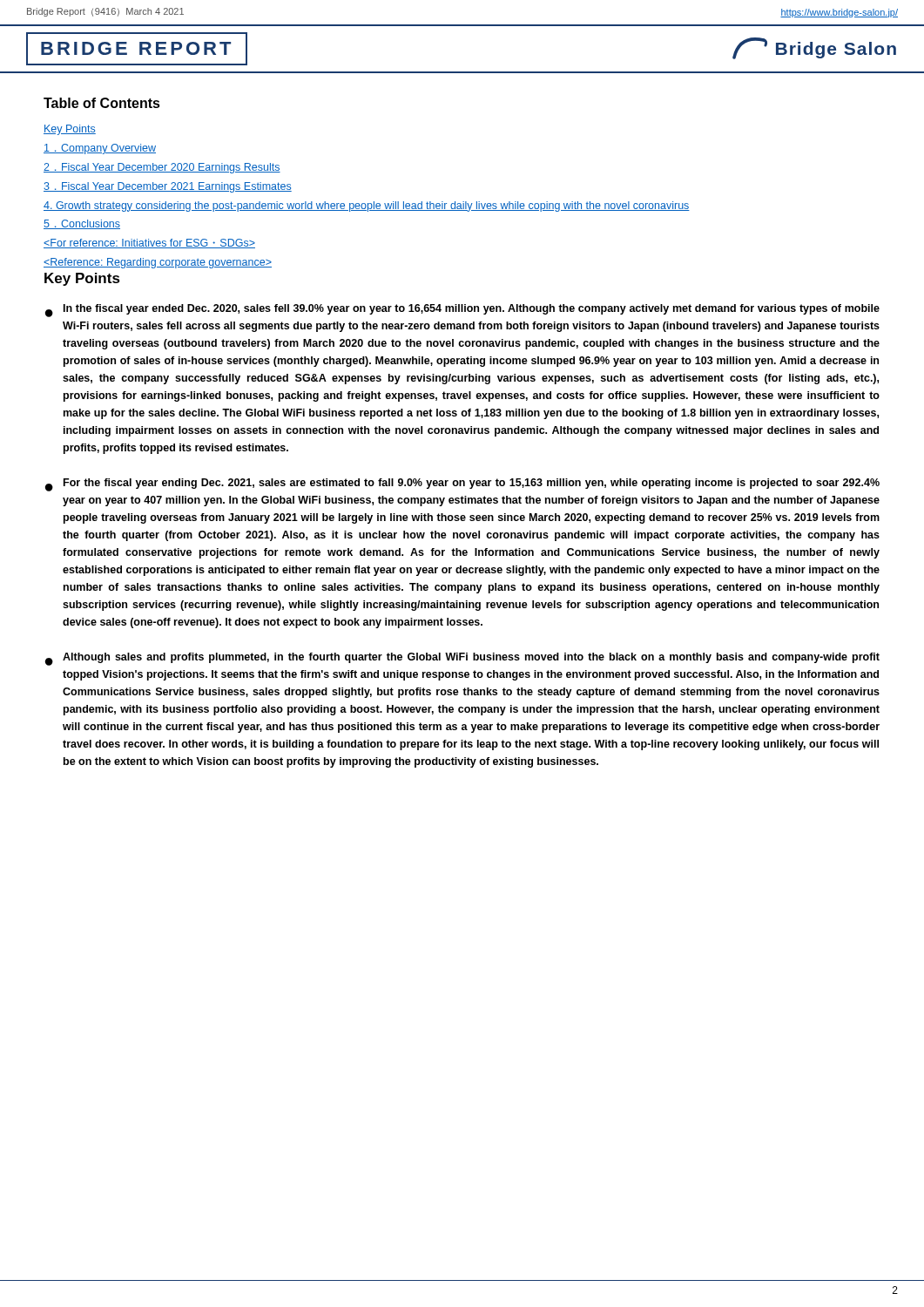Locate the block of text that opens with "2．Fiscal Year December 2020 Earnings"
The width and height of the screenshot is (924, 1307).
[x=162, y=167]
